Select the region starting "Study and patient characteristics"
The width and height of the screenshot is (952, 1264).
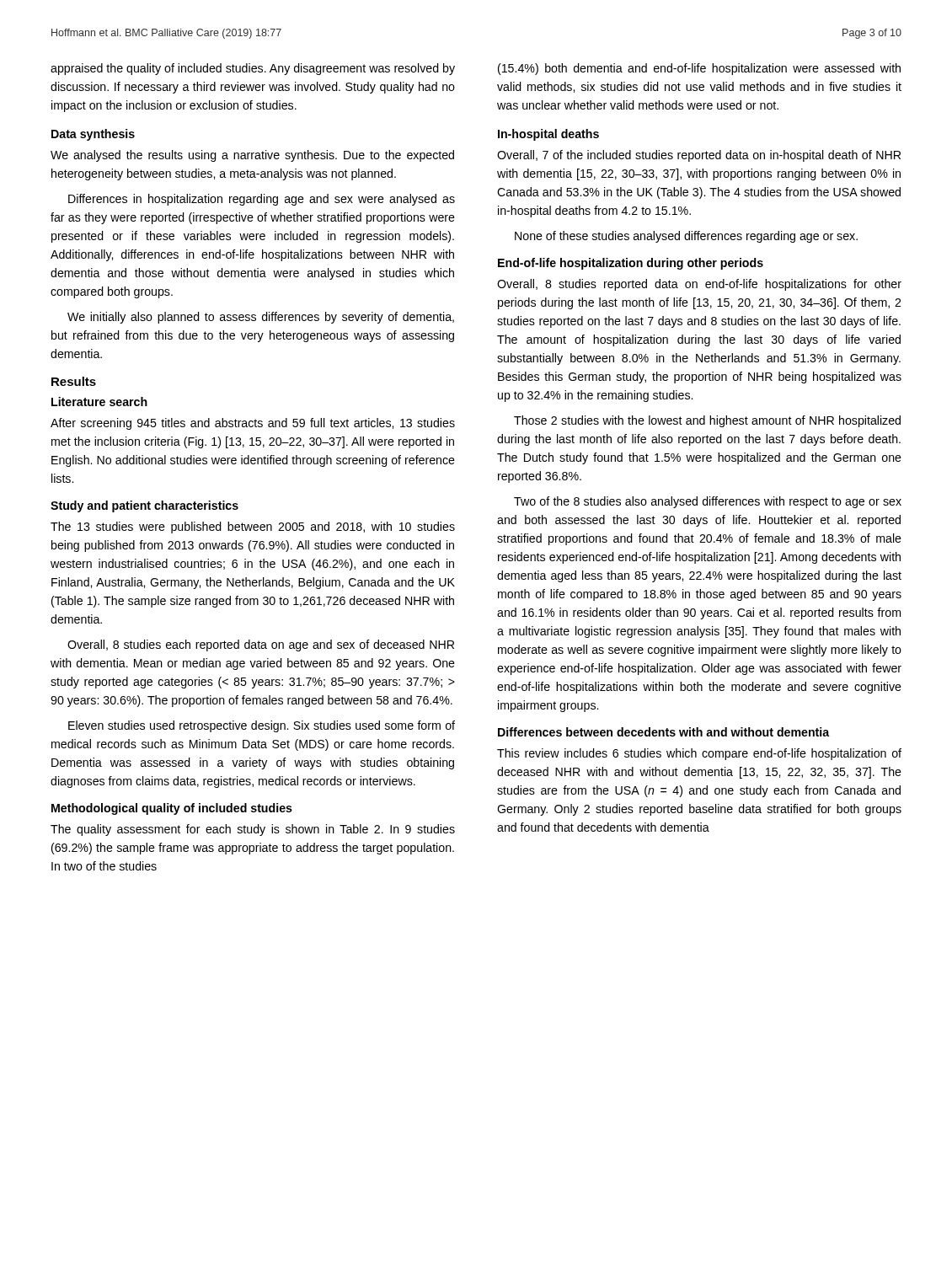point(145,506)
